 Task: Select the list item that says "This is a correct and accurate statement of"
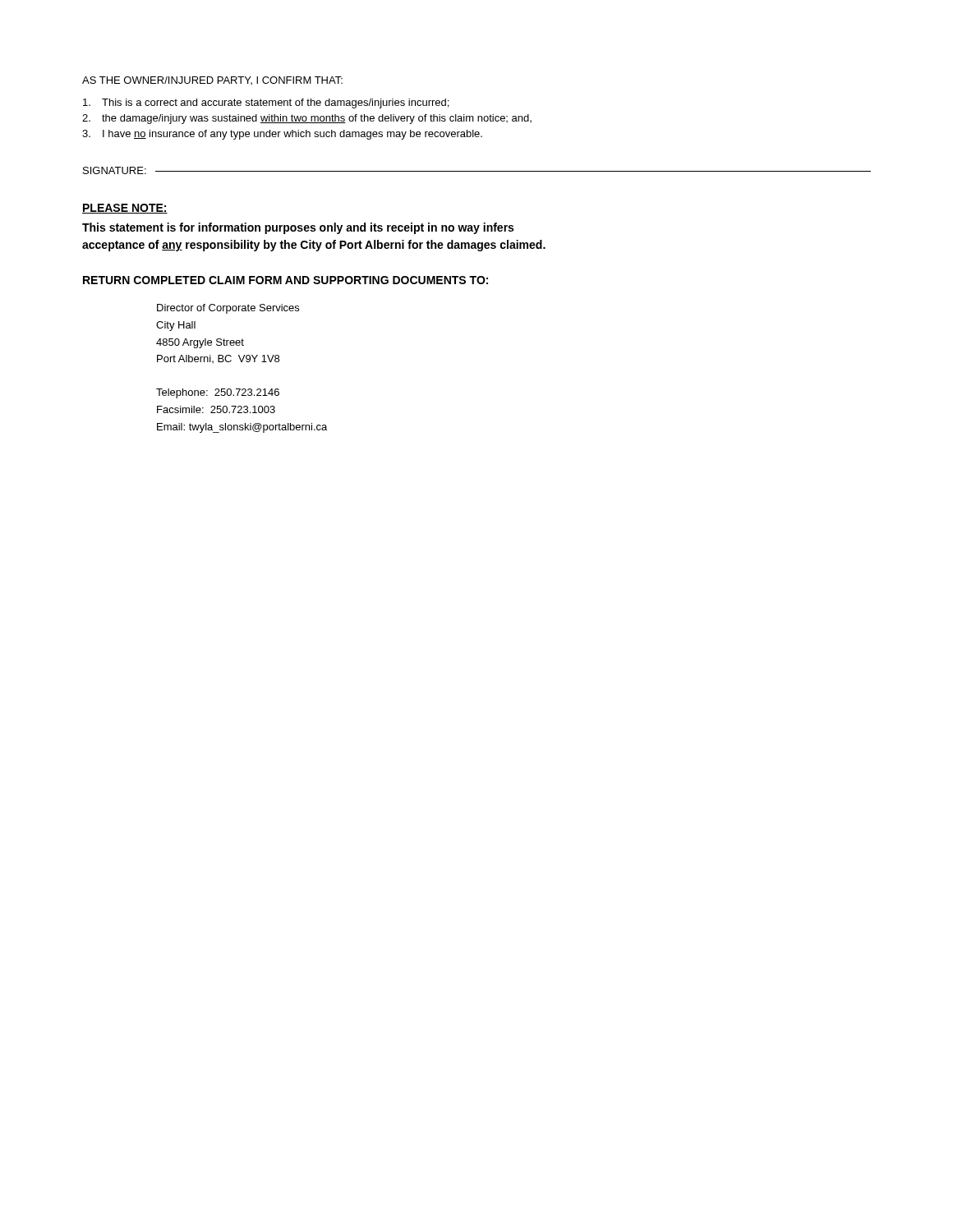click(266, 102)
